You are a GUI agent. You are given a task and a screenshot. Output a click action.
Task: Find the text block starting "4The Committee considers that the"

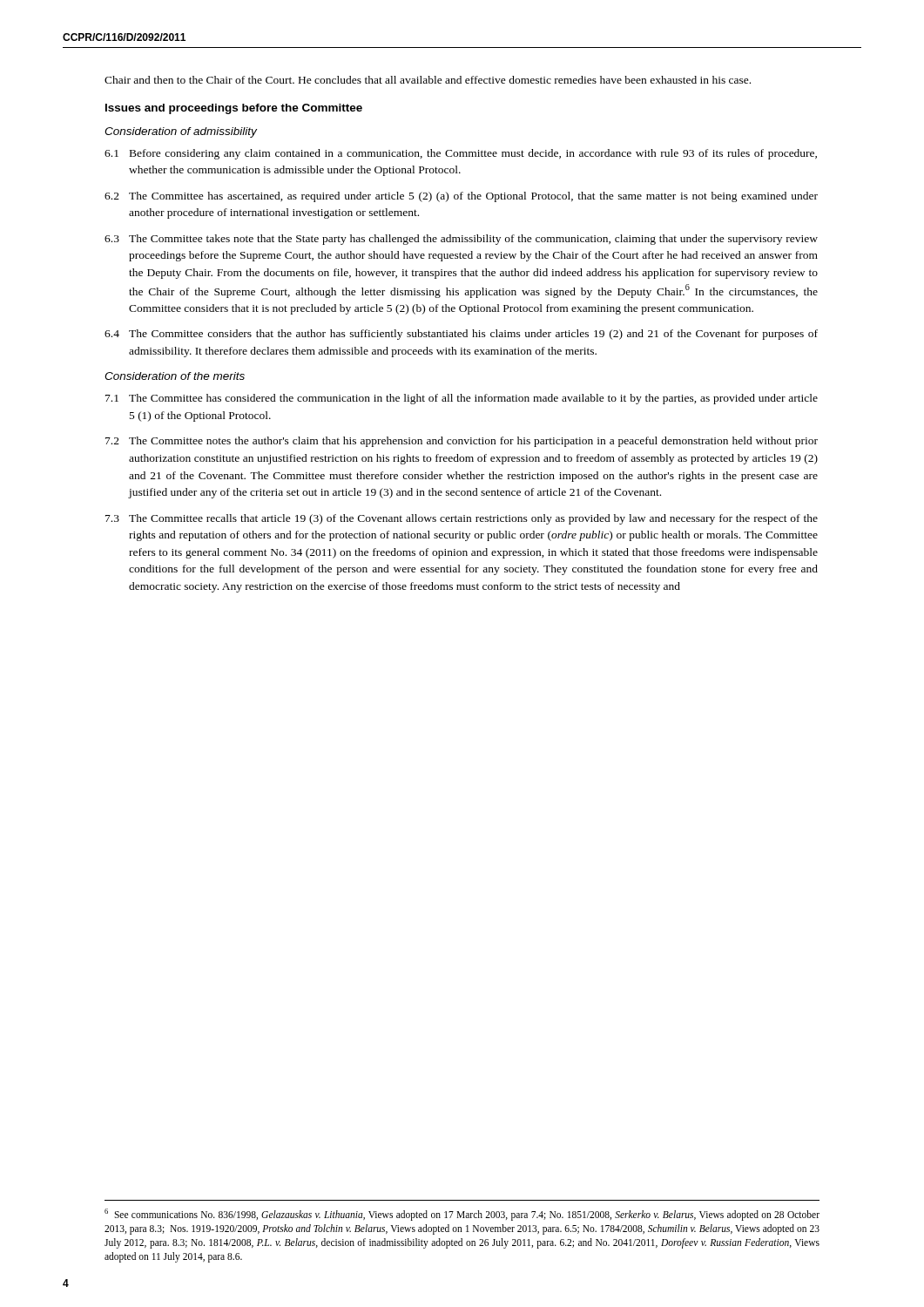click(461, 342)
